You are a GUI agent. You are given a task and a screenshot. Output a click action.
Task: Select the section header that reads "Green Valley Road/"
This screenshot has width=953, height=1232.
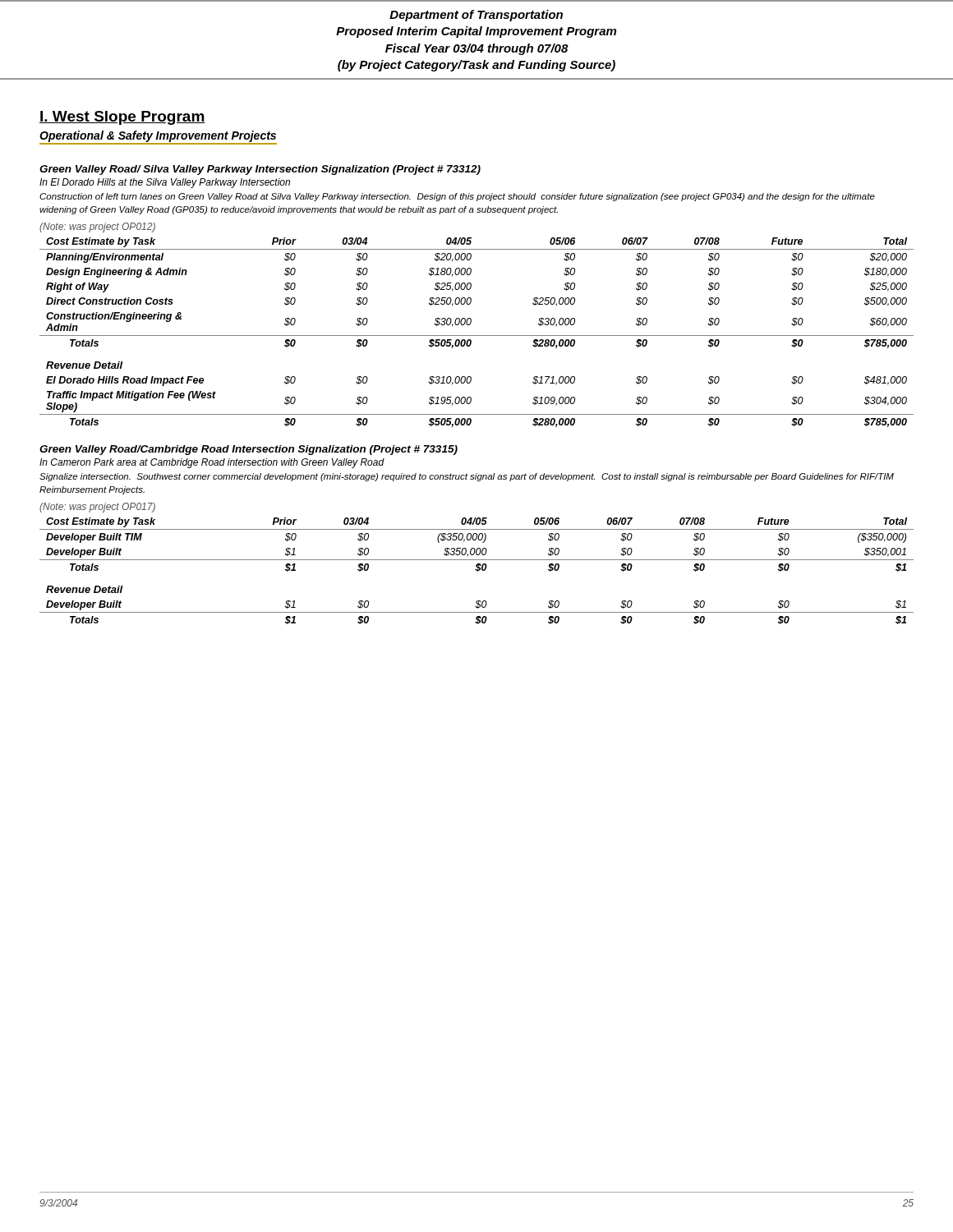260,169
